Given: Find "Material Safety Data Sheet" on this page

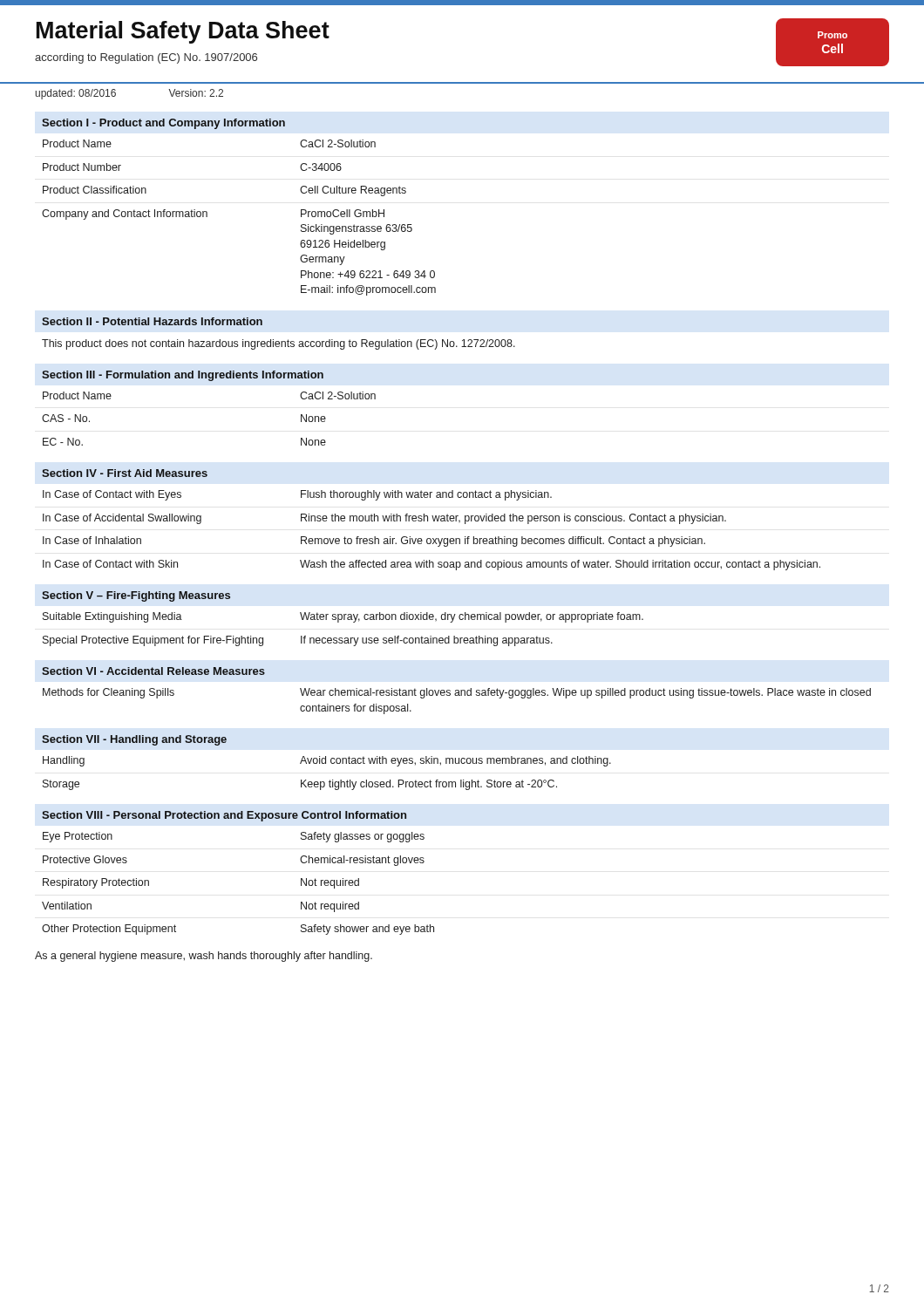Looking at the screenshot, I should point(182,30).
